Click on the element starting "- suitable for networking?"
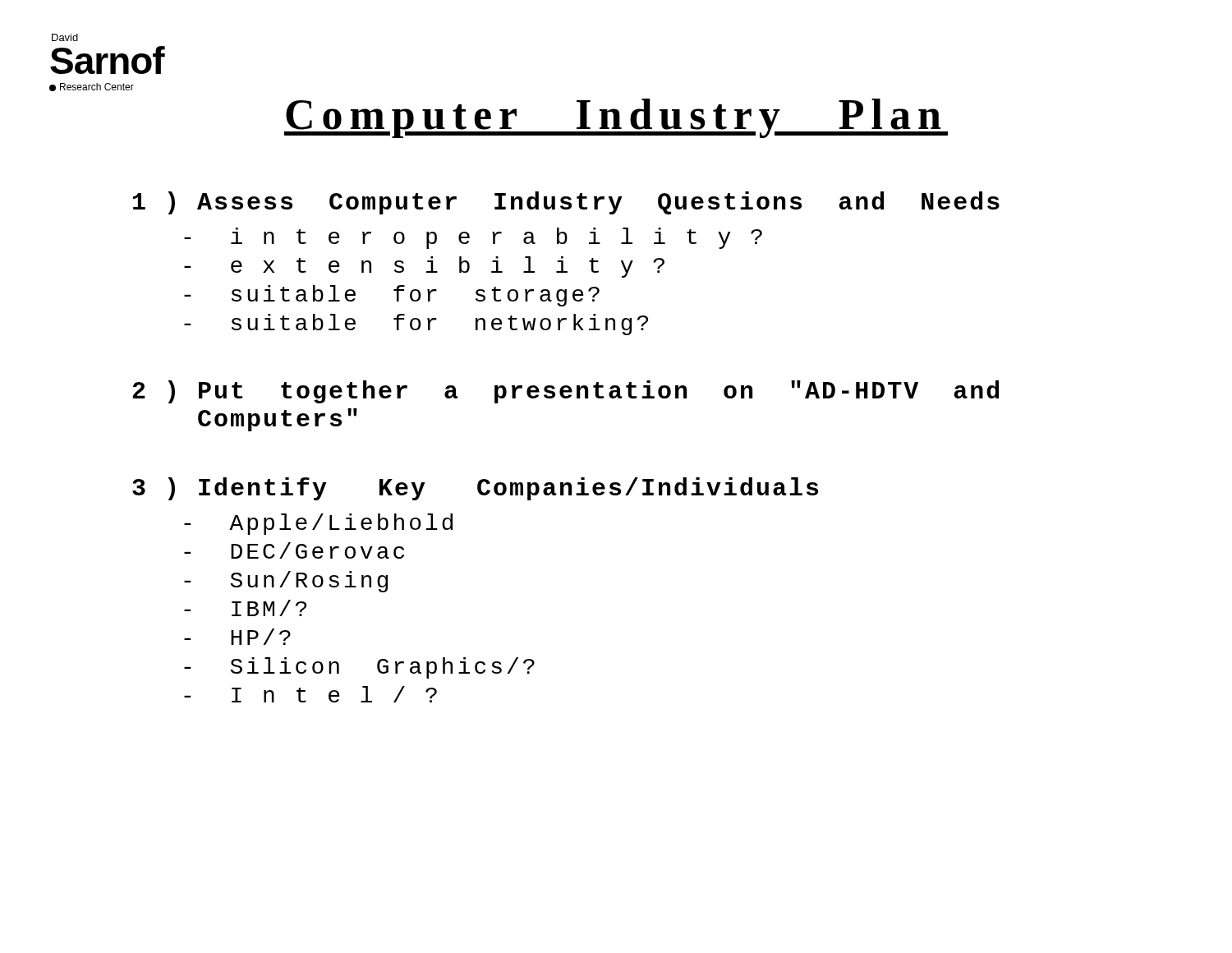1232x953 pixels. (x=417, y=324)
